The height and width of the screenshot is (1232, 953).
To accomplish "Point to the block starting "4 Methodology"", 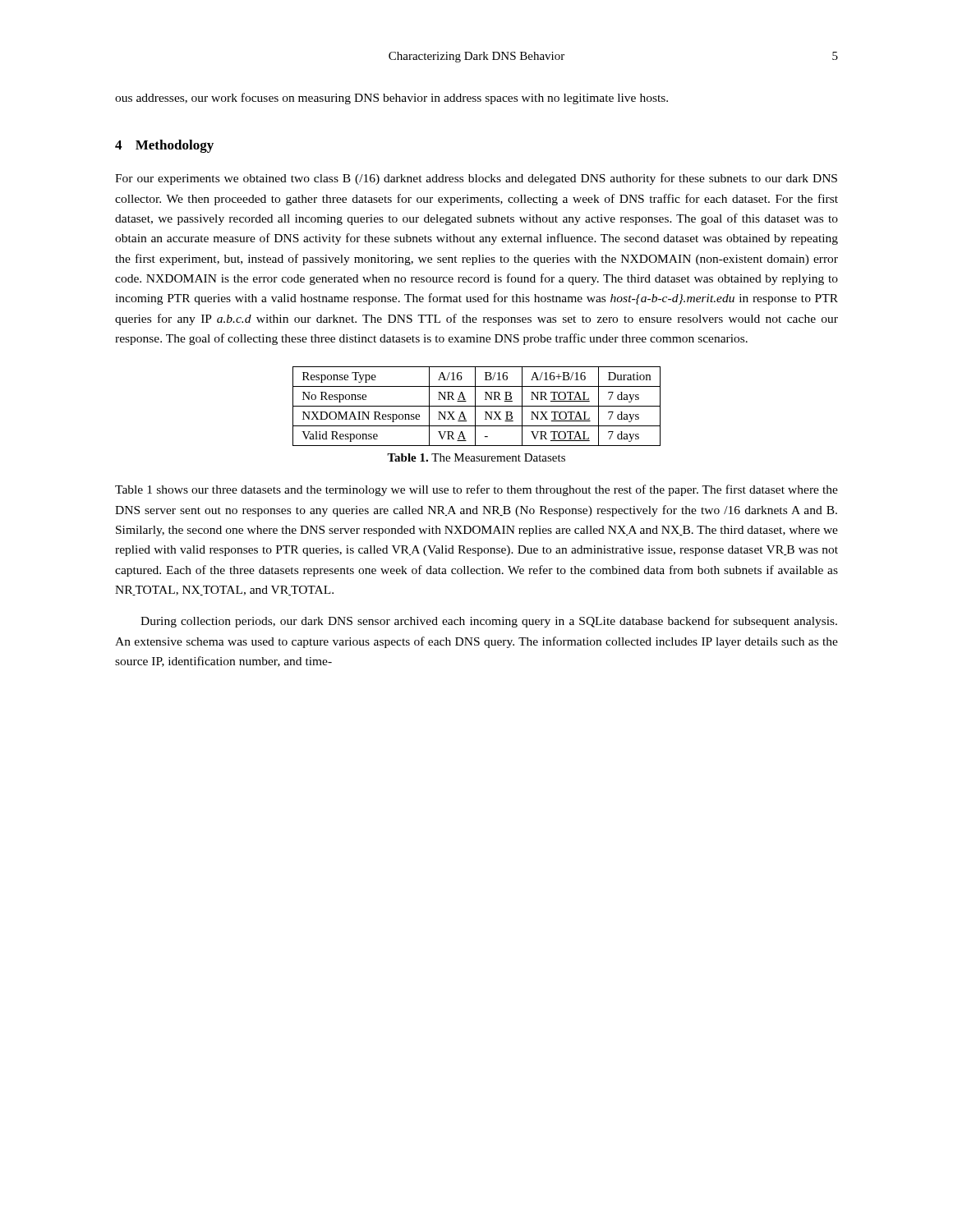I will (x=164, y=145).
